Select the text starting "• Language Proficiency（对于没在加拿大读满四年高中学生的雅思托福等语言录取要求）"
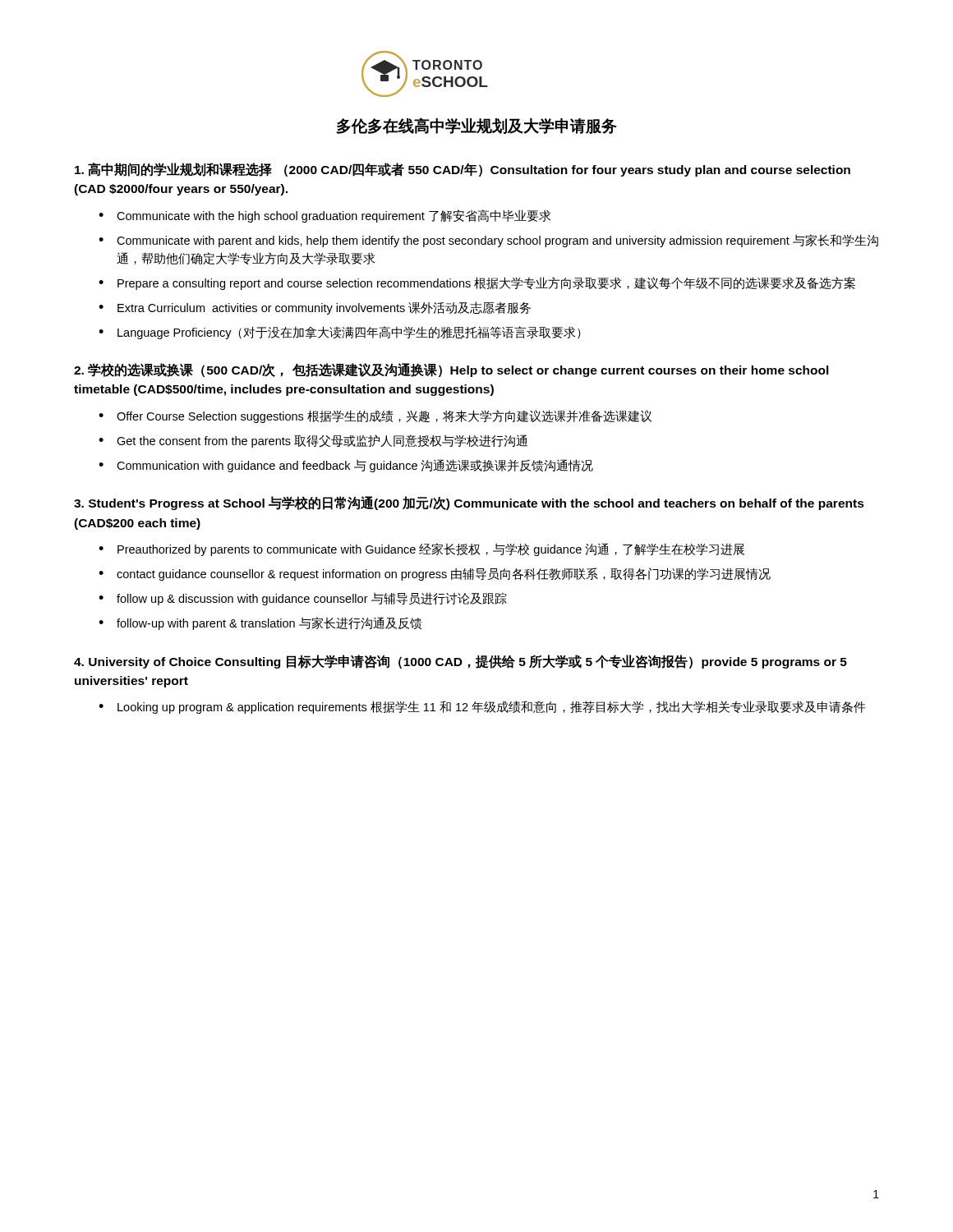This screenshot has width=953, height=1232. tap(489, 333)
